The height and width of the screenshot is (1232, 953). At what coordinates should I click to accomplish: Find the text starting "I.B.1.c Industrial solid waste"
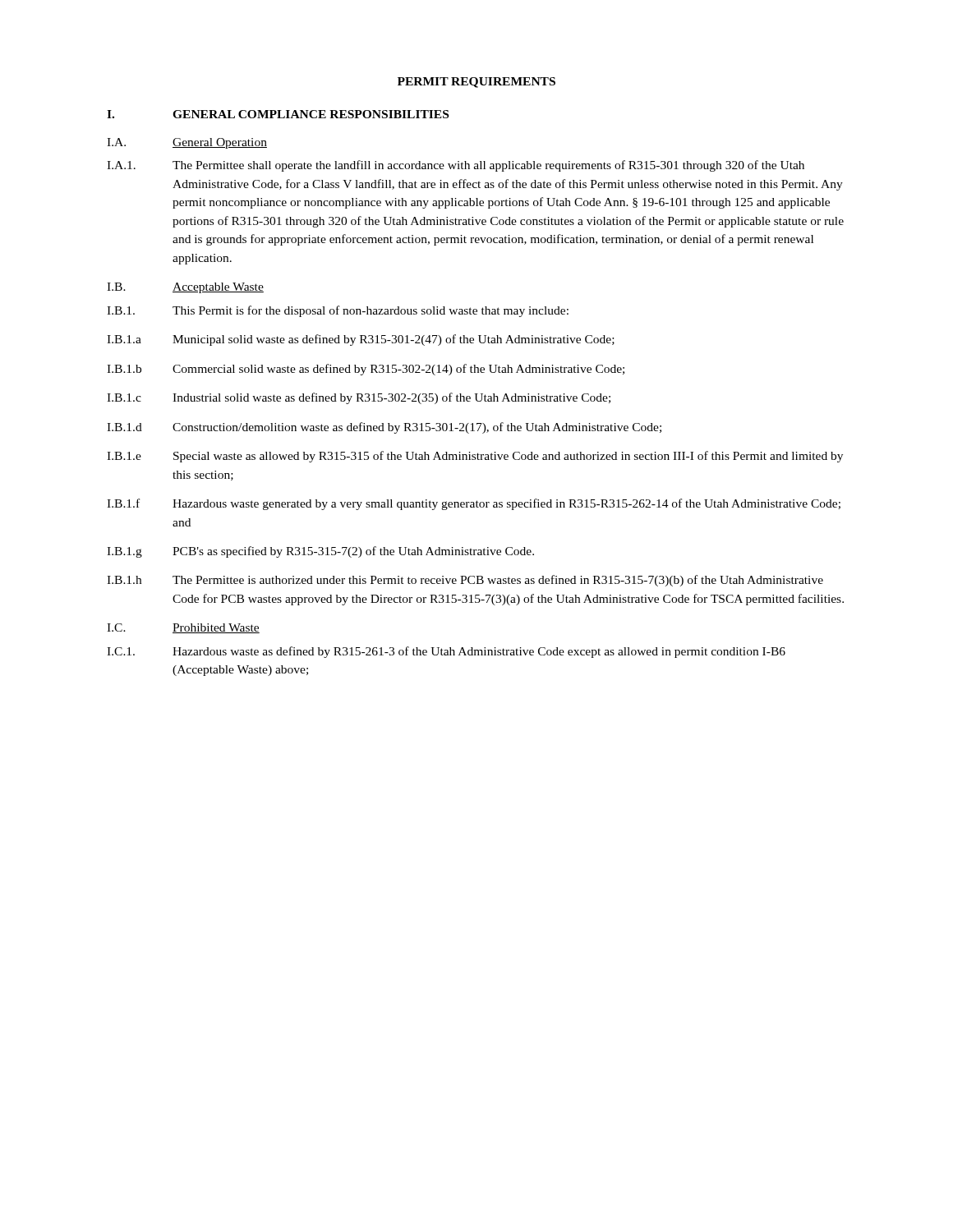pyautogui.click(x=476, y=398)
